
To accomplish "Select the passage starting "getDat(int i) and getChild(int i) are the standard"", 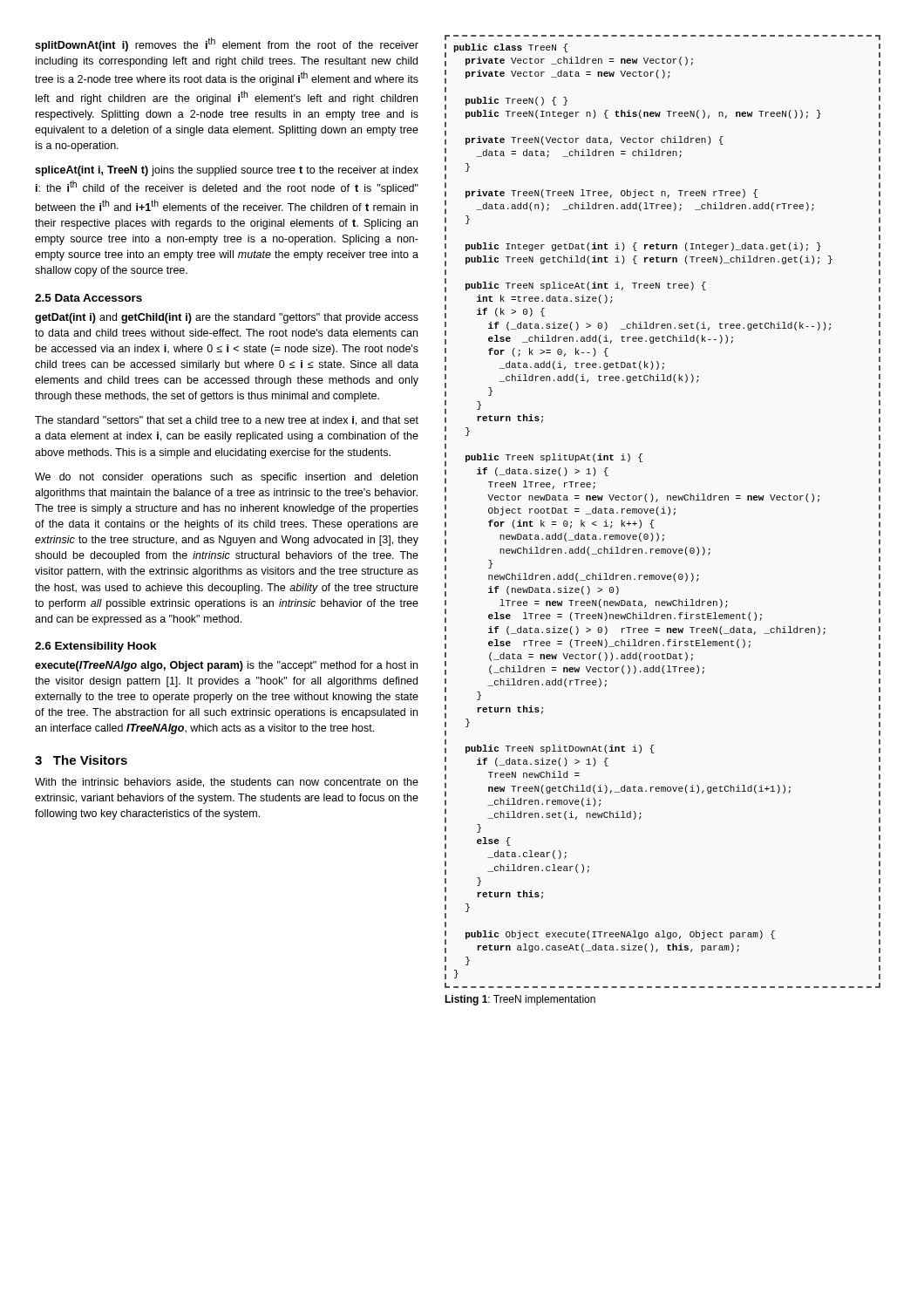I will coord(227,356).
